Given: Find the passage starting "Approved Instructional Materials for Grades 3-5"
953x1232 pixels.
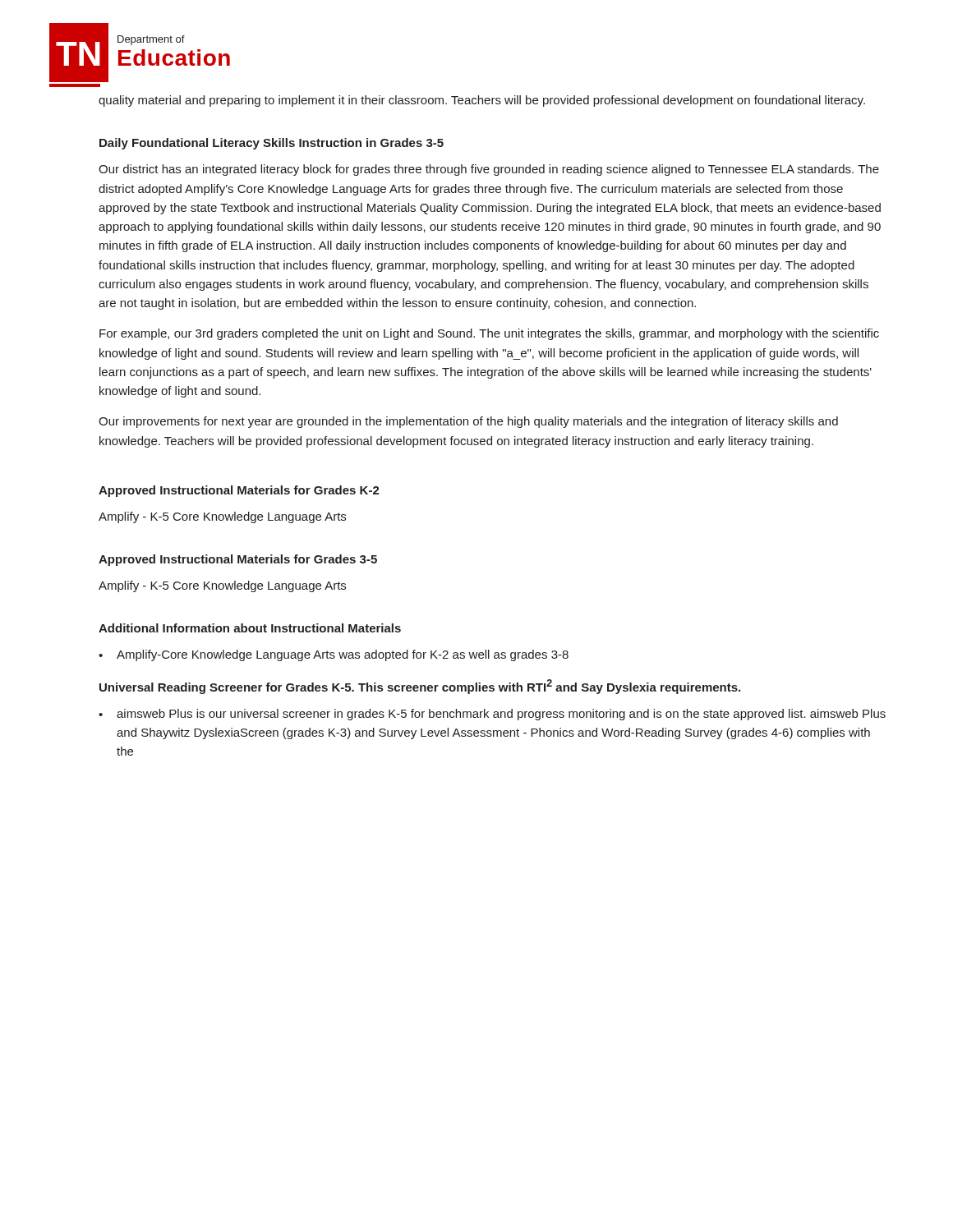Looking at the screenshot, I should (238, 559).
